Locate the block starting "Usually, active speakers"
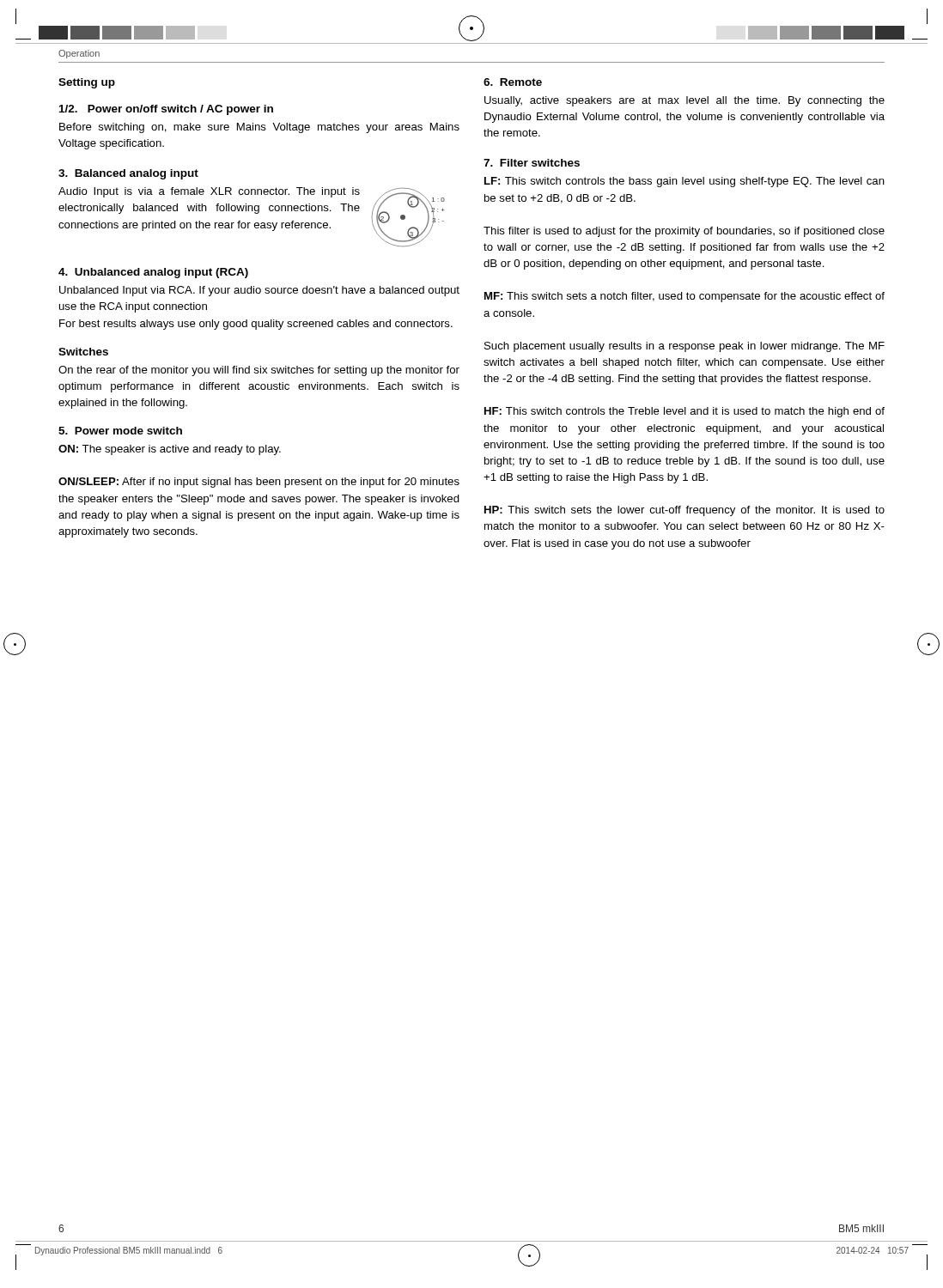The image size is (943, 1288). [684, 116]
